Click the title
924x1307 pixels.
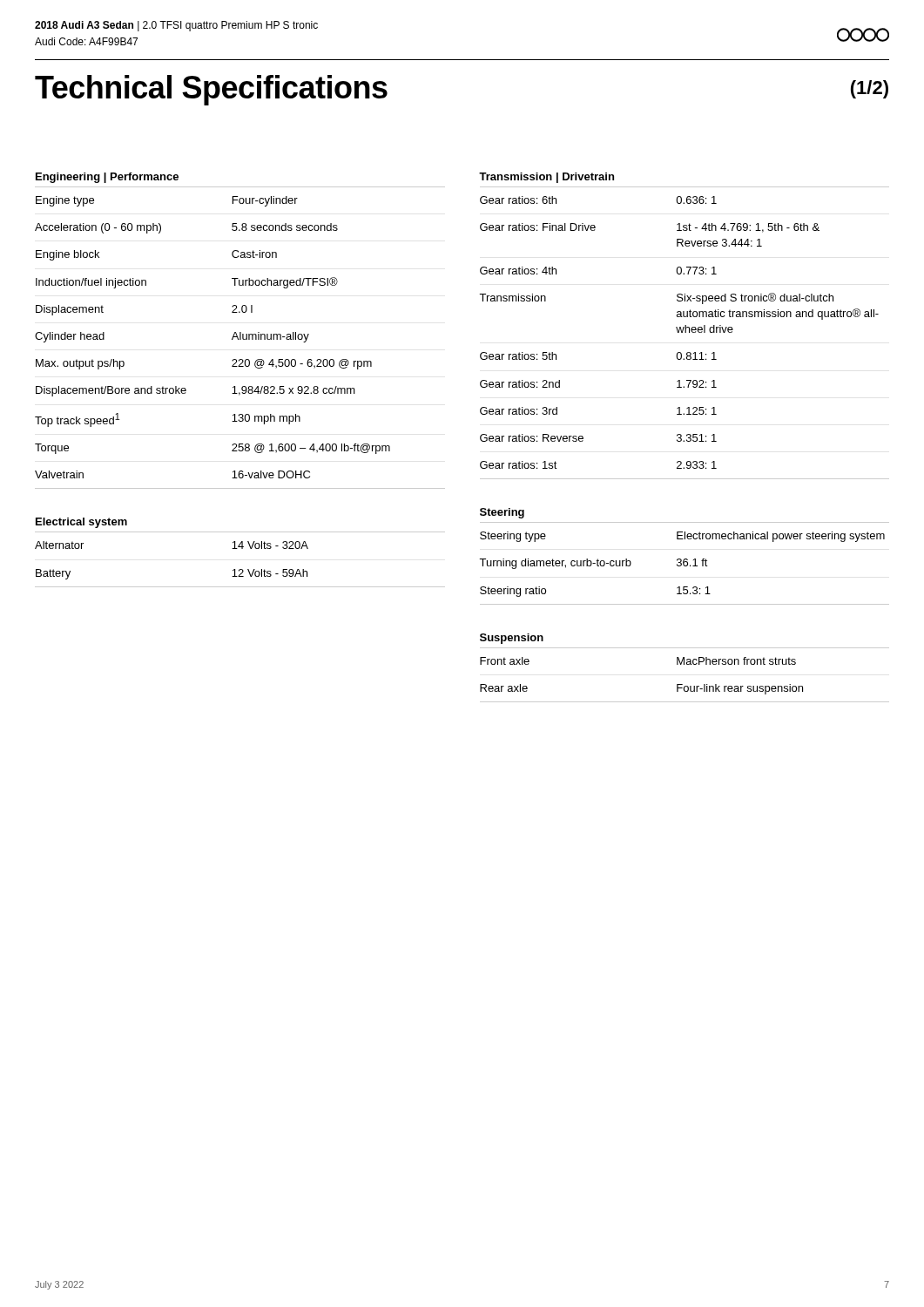click(211, 88)
